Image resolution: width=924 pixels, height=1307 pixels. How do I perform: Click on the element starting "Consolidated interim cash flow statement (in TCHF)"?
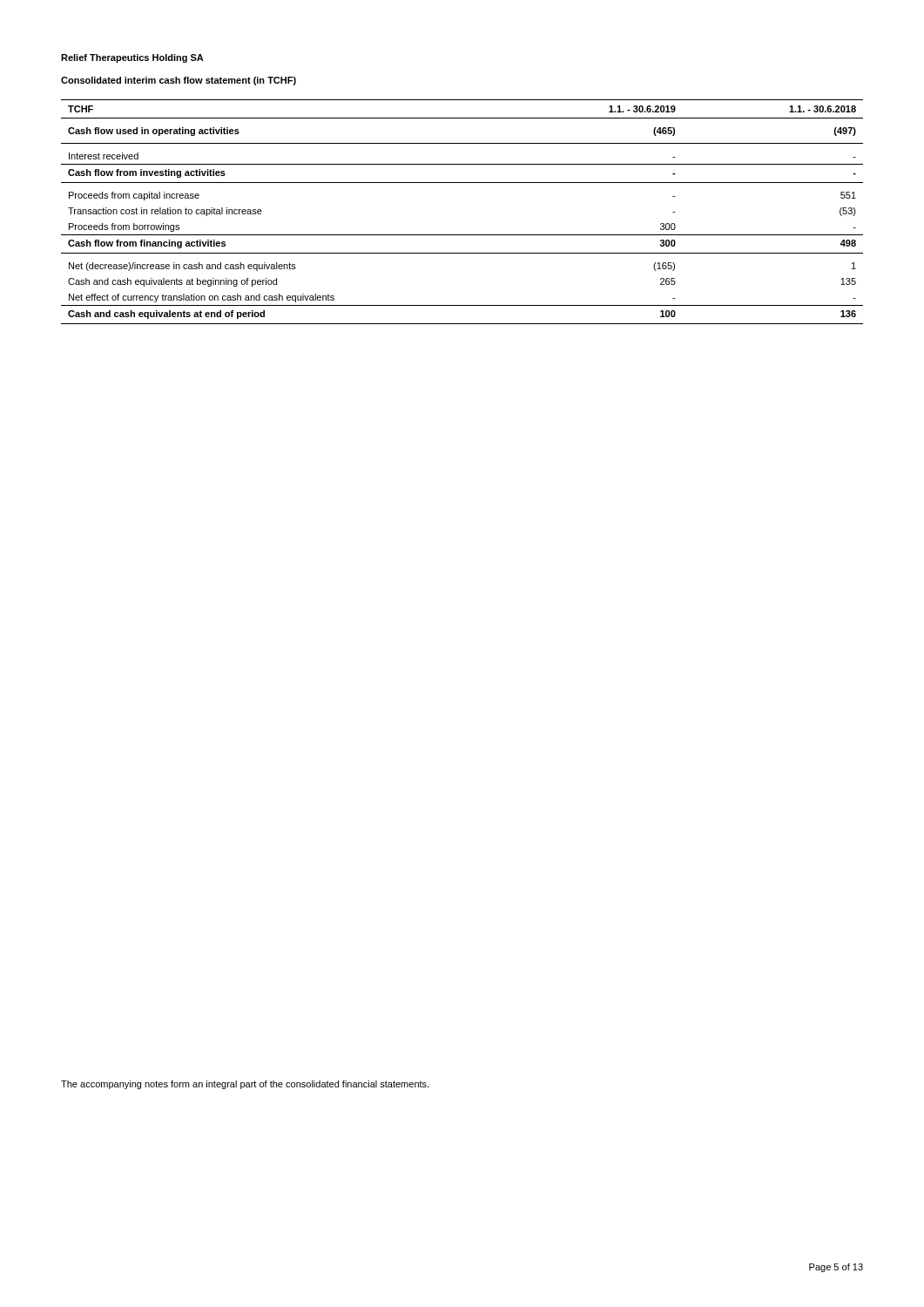tap(179, 80)
